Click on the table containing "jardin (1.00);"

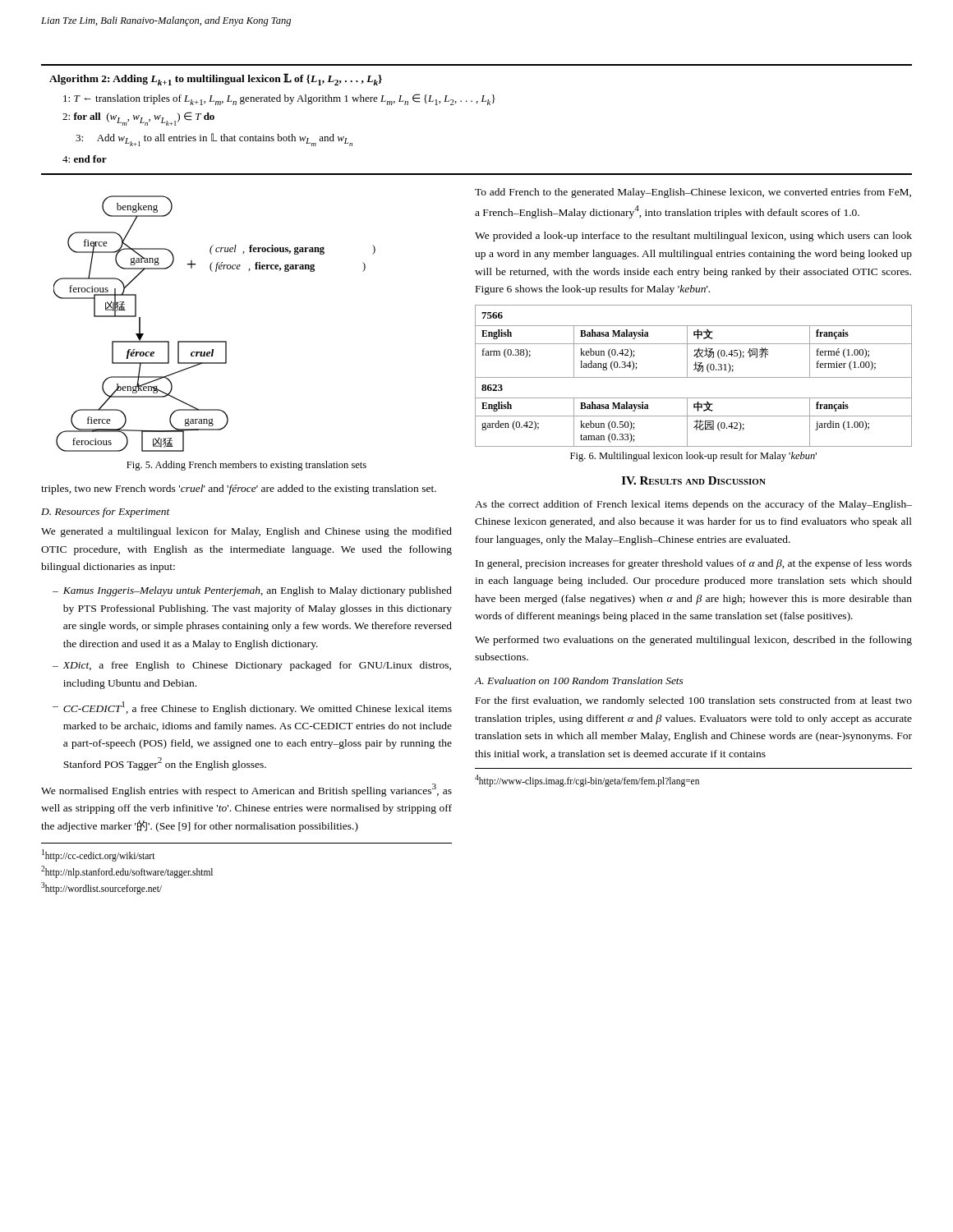click(693, 376)
